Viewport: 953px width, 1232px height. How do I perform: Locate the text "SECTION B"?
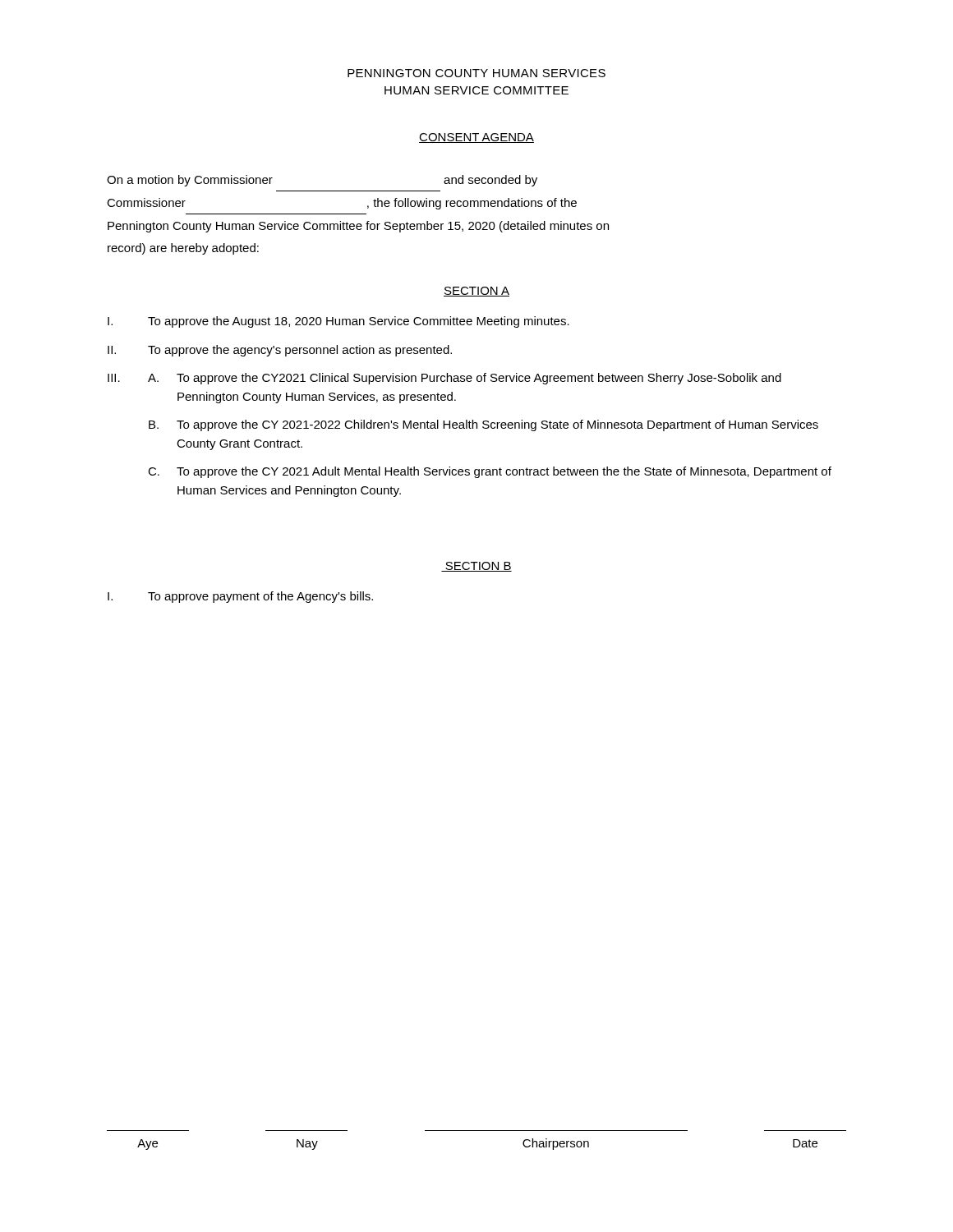(x=476, y=565)
